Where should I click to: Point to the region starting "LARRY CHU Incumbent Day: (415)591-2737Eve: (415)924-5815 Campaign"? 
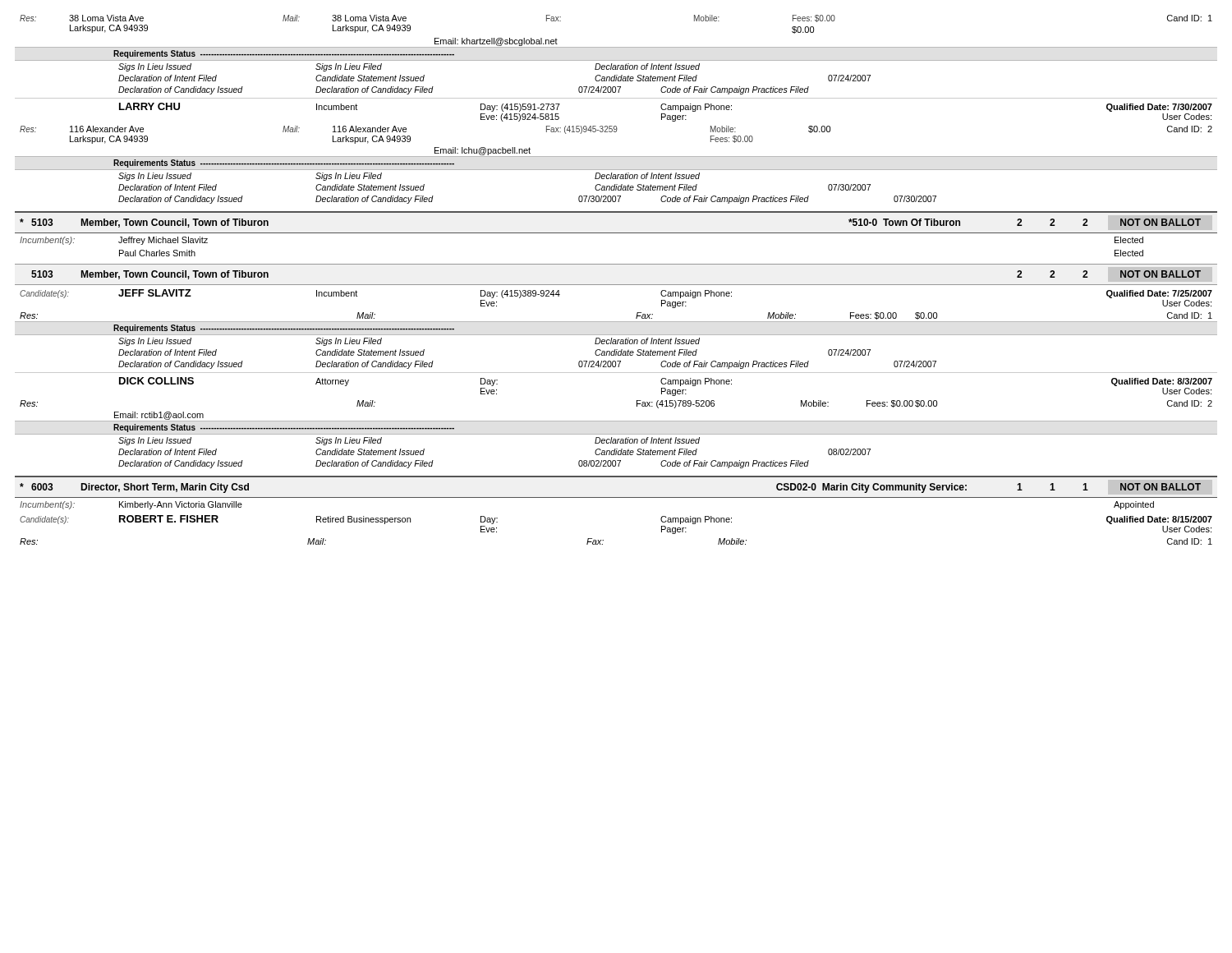pos(666,107)
